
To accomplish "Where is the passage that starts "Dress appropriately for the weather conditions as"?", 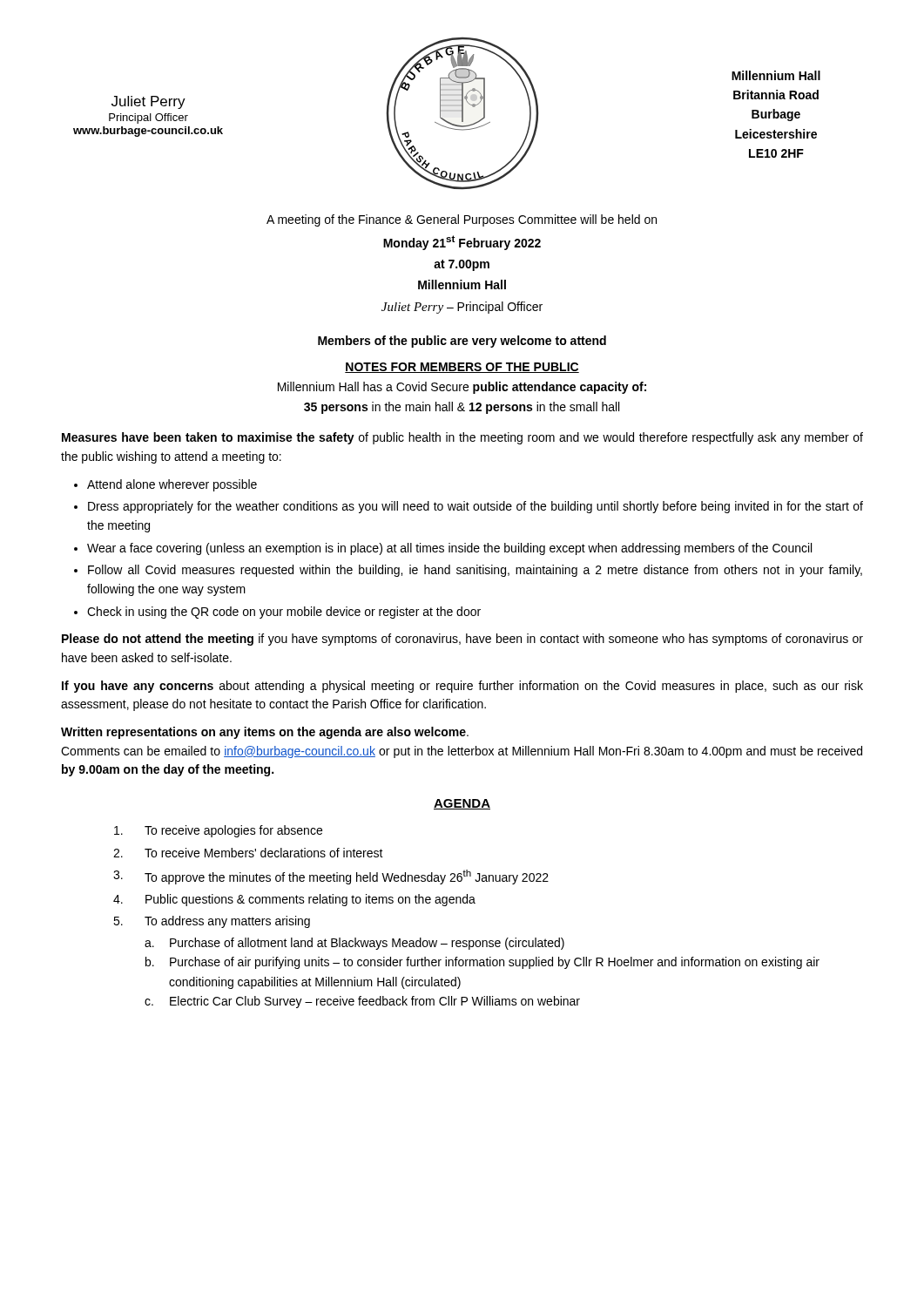I will click(475, 516).
